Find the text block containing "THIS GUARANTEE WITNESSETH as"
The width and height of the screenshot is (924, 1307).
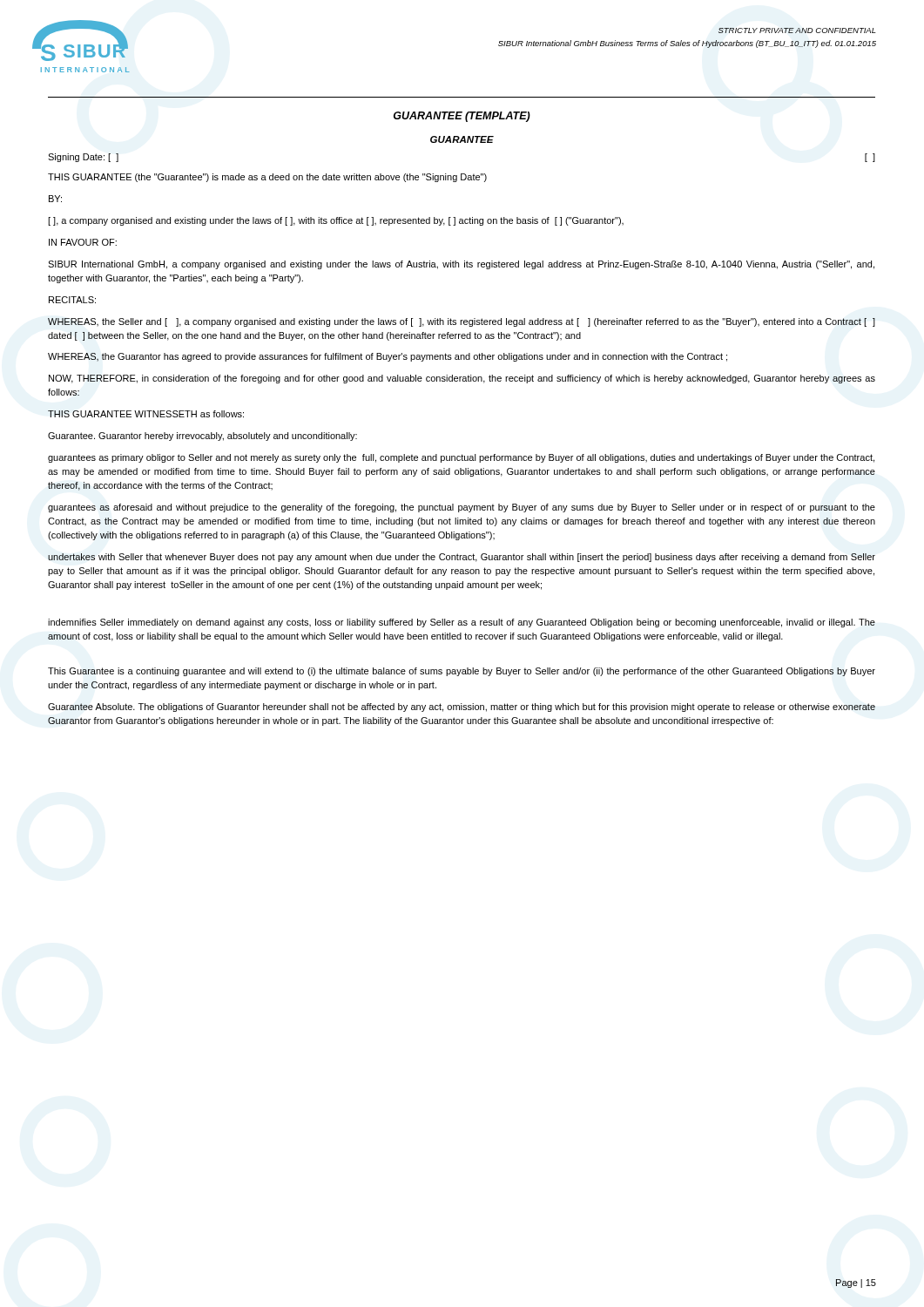tap(146, 414)
